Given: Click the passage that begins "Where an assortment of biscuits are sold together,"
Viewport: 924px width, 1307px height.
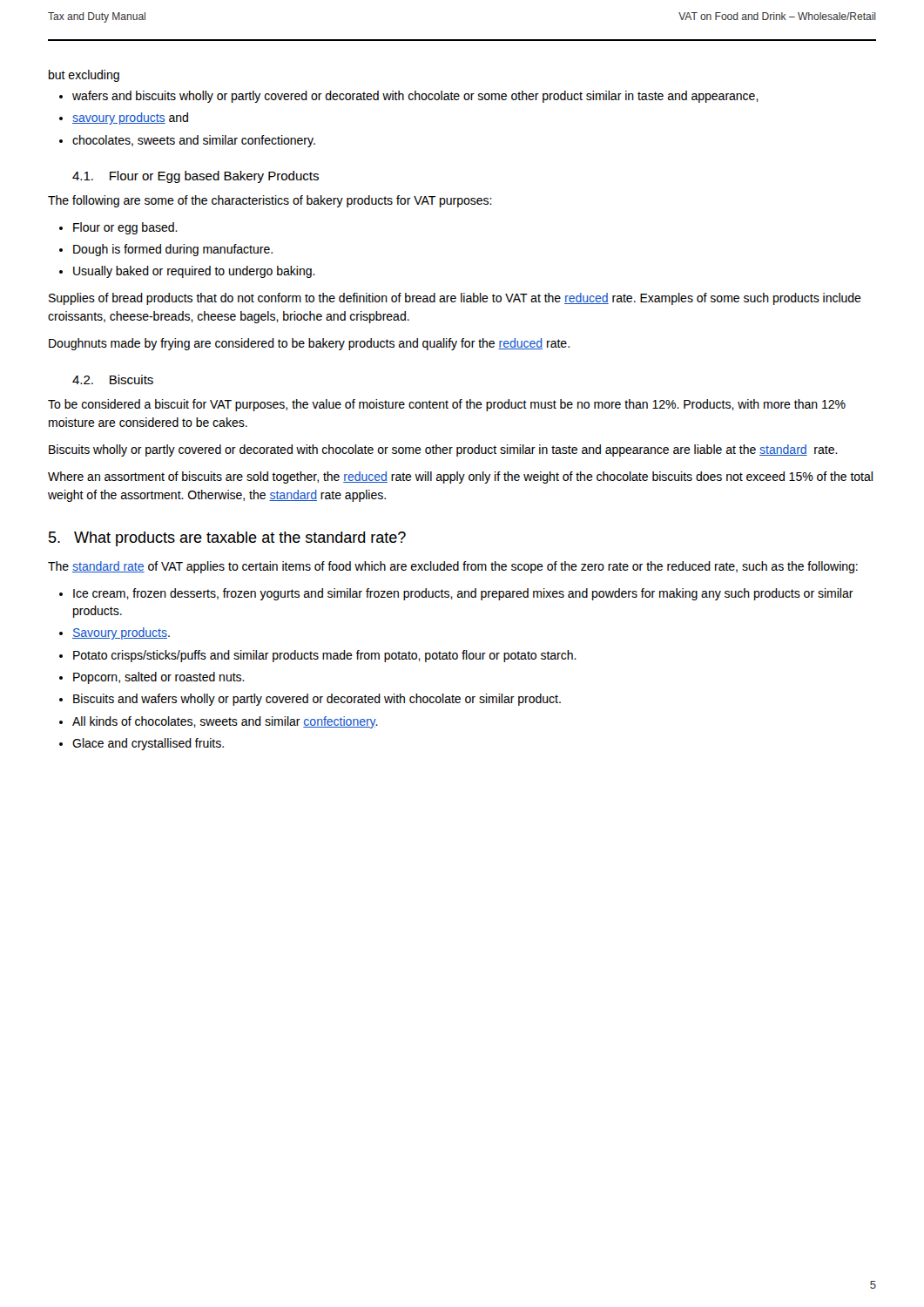Looking at the screenshot, I should 461,486.
